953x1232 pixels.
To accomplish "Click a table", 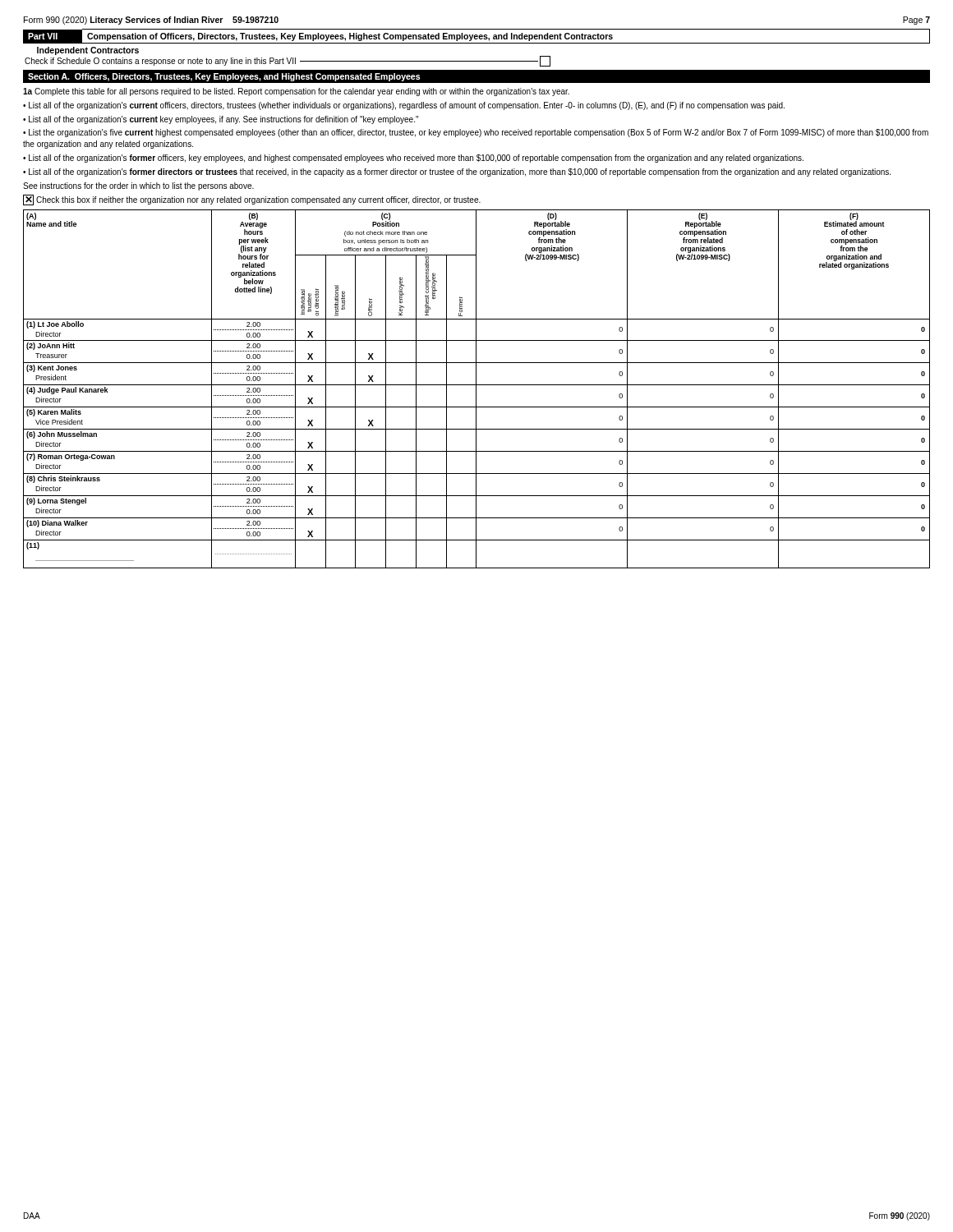I will 476,389.
